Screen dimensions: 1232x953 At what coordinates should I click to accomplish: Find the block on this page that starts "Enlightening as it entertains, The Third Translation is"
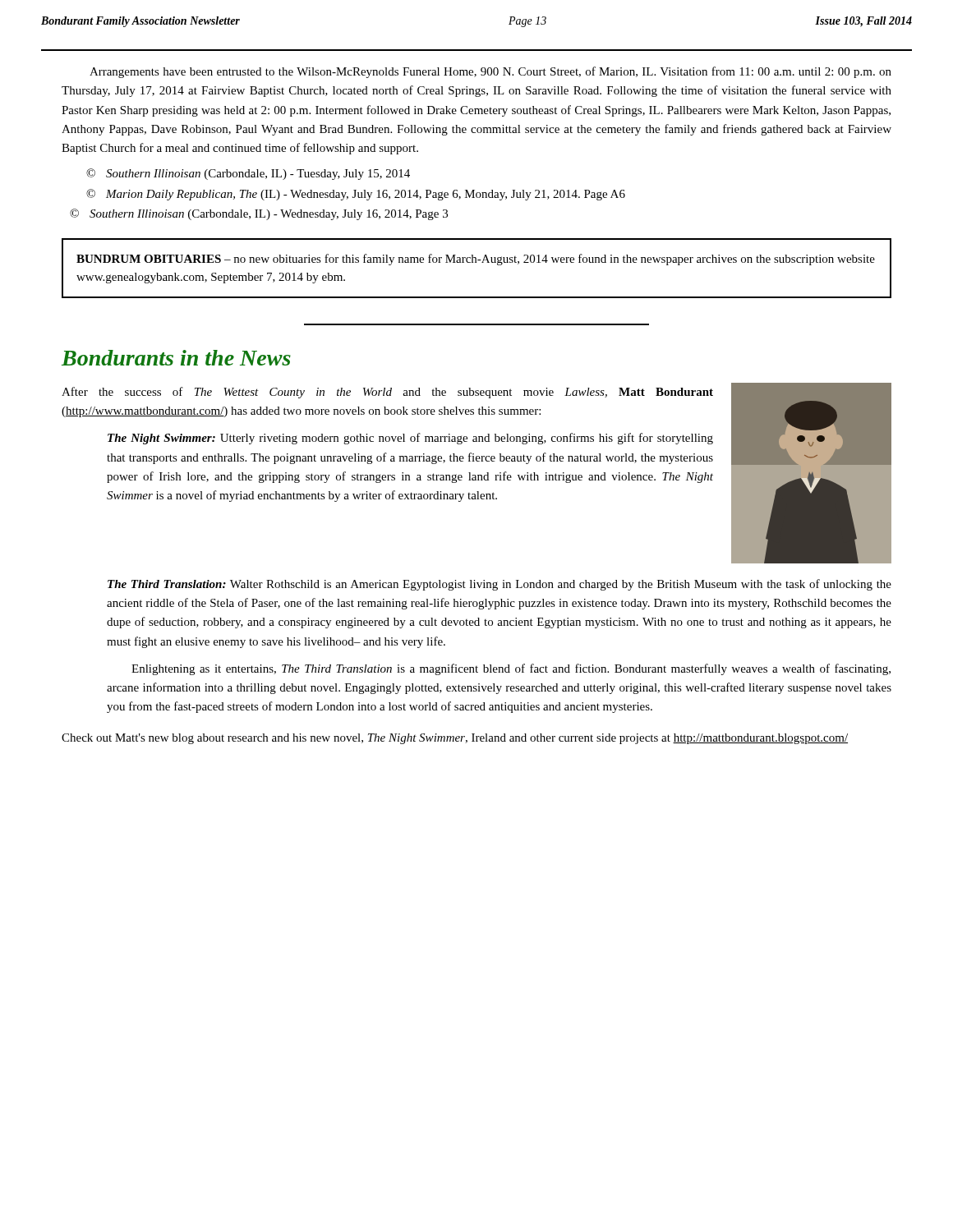(499, 687)
